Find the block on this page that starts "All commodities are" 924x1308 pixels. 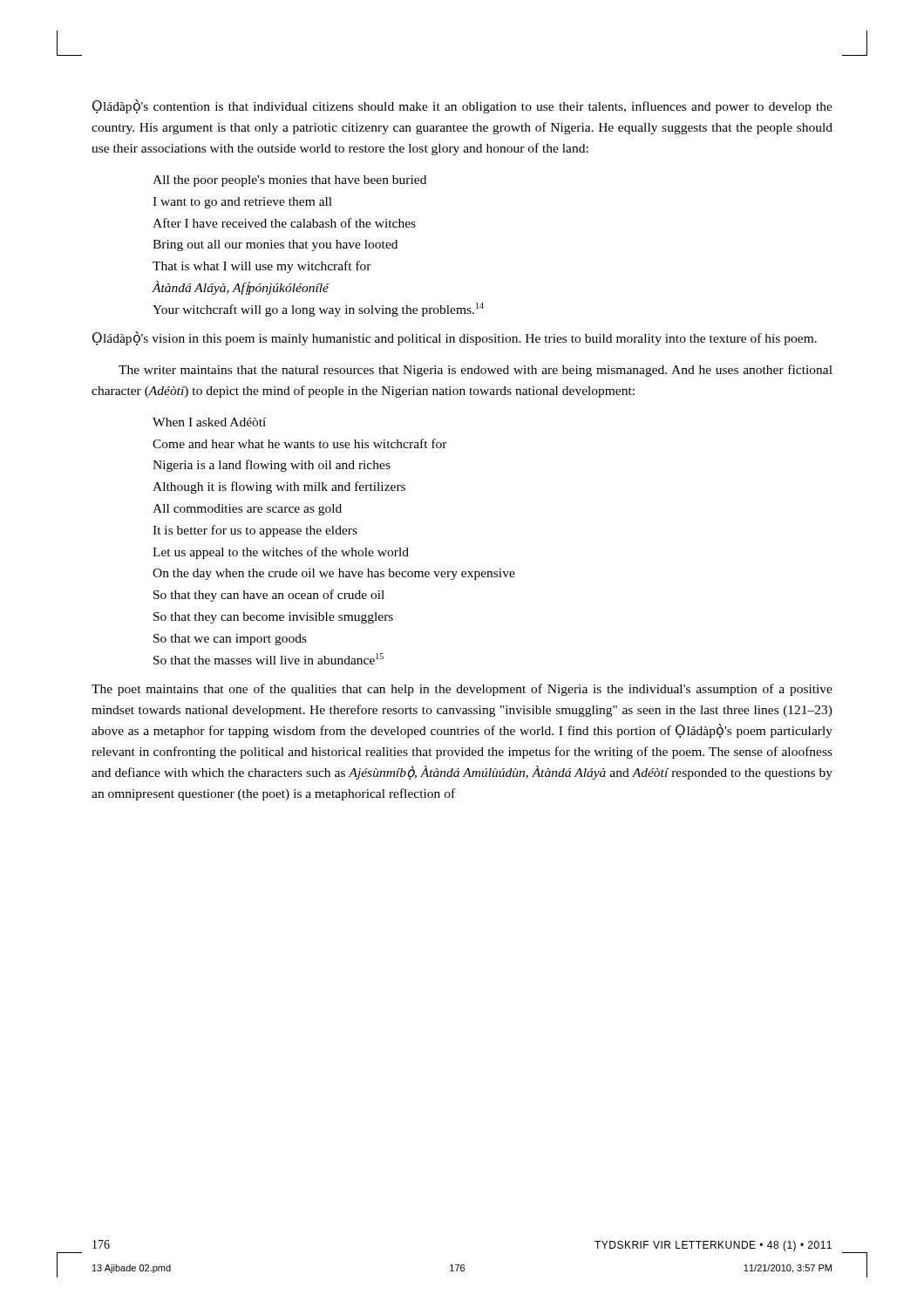pyautogui.click(x=247, y=510)
